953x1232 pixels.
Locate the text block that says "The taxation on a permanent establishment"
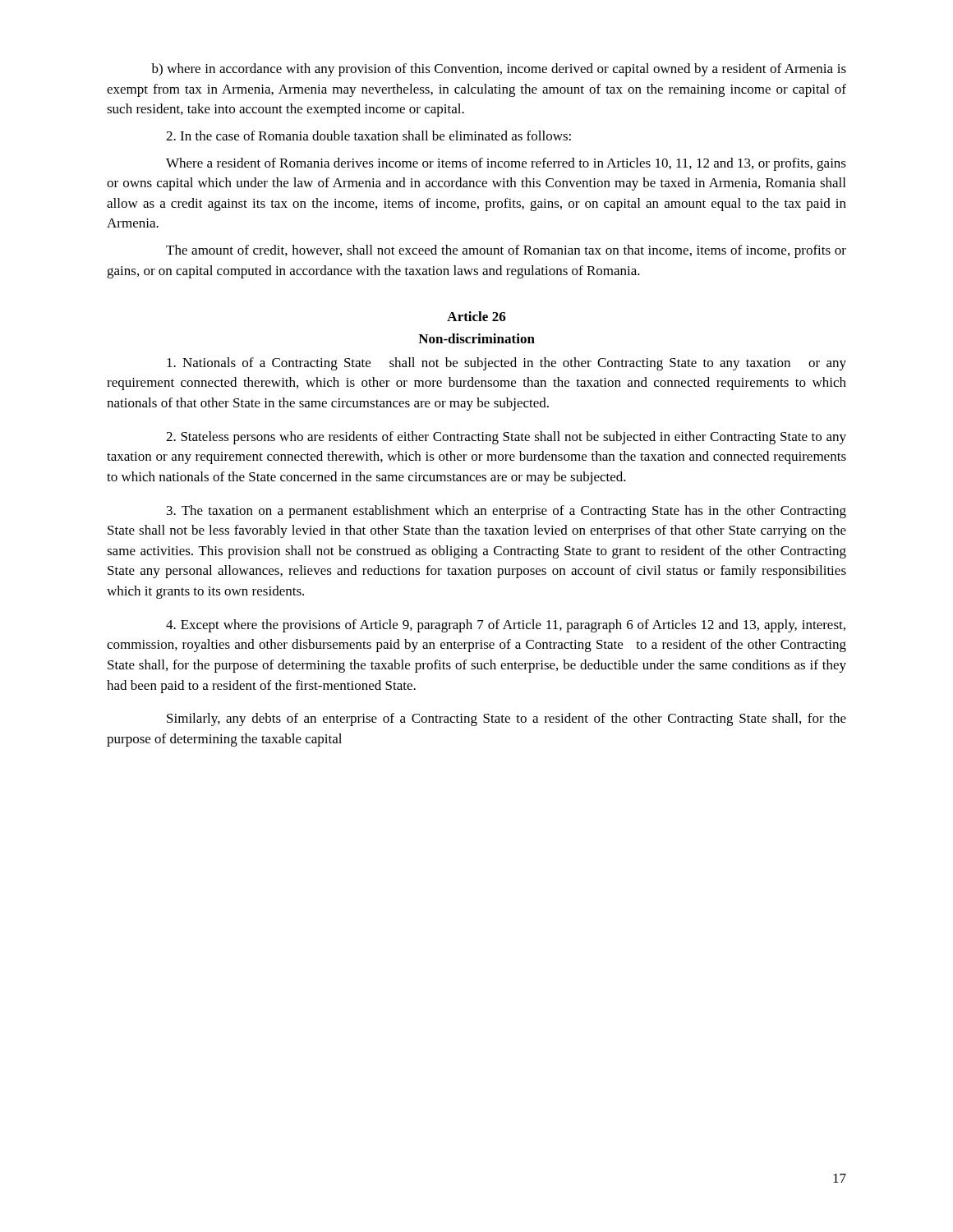[476, 551]
